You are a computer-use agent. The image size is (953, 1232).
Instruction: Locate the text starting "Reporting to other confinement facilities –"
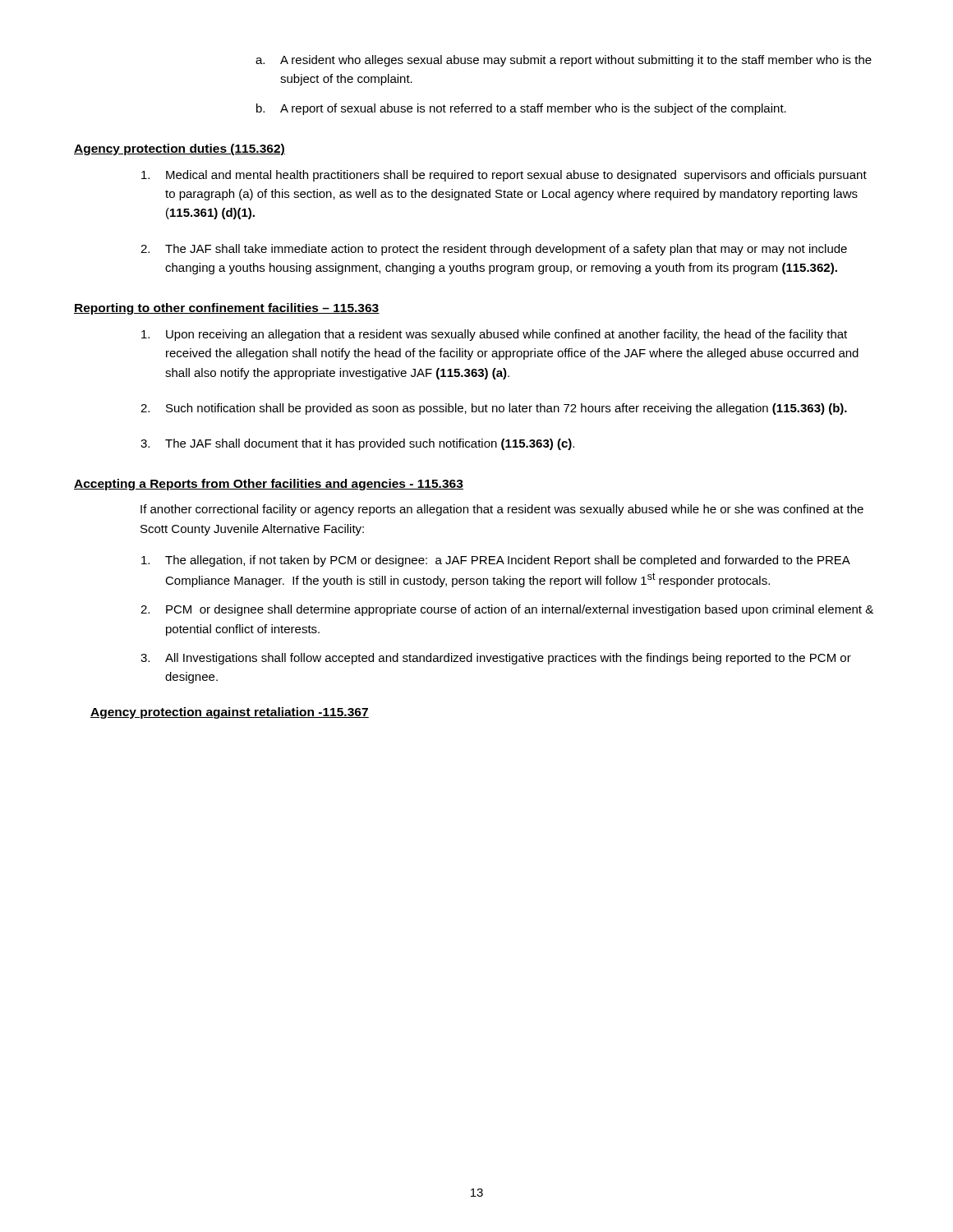tap(226, 308)
